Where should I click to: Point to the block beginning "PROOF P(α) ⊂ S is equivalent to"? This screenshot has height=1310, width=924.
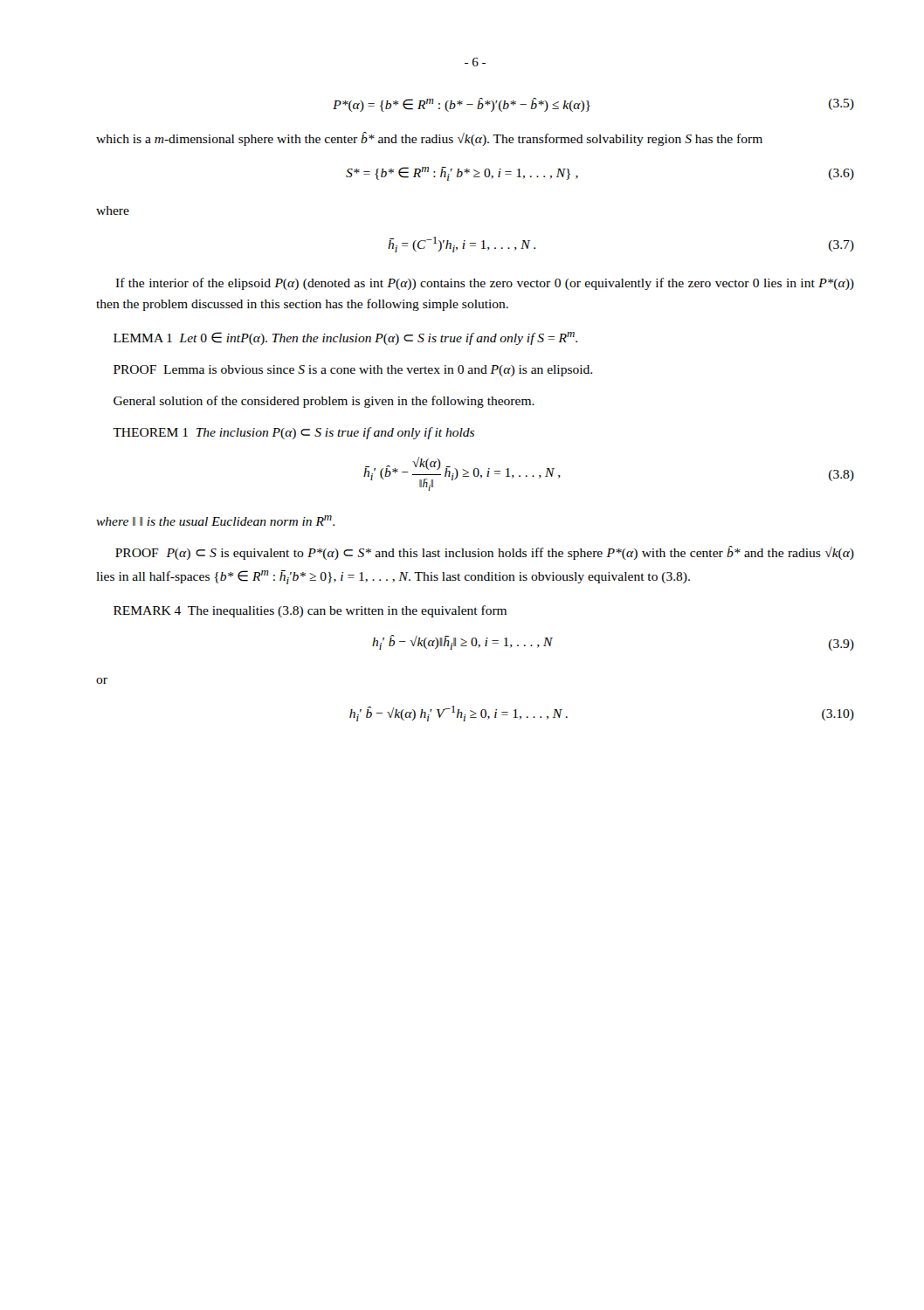(475, 566)
